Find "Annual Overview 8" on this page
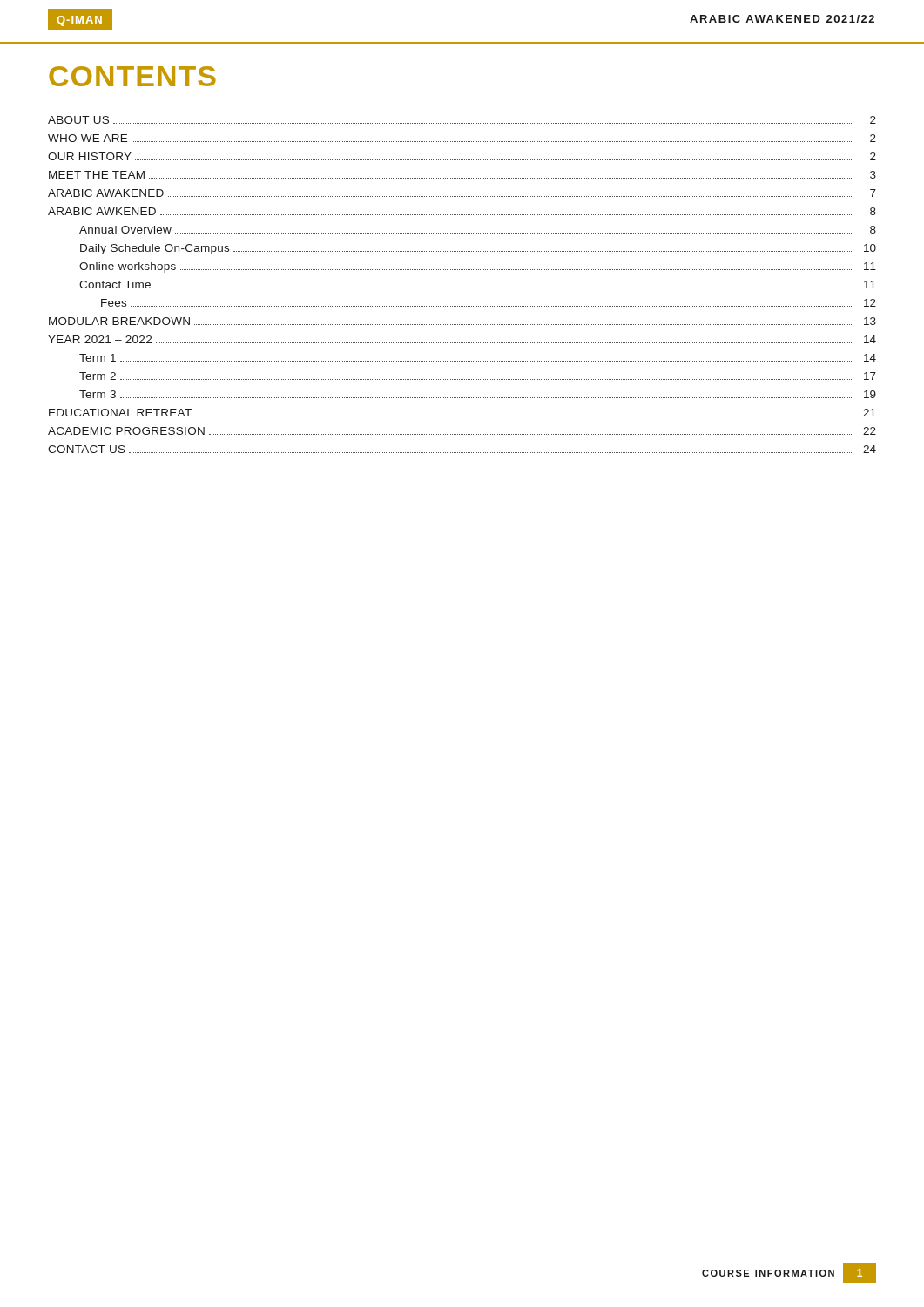The image size is (924, 1307). (x=478, y=230)
